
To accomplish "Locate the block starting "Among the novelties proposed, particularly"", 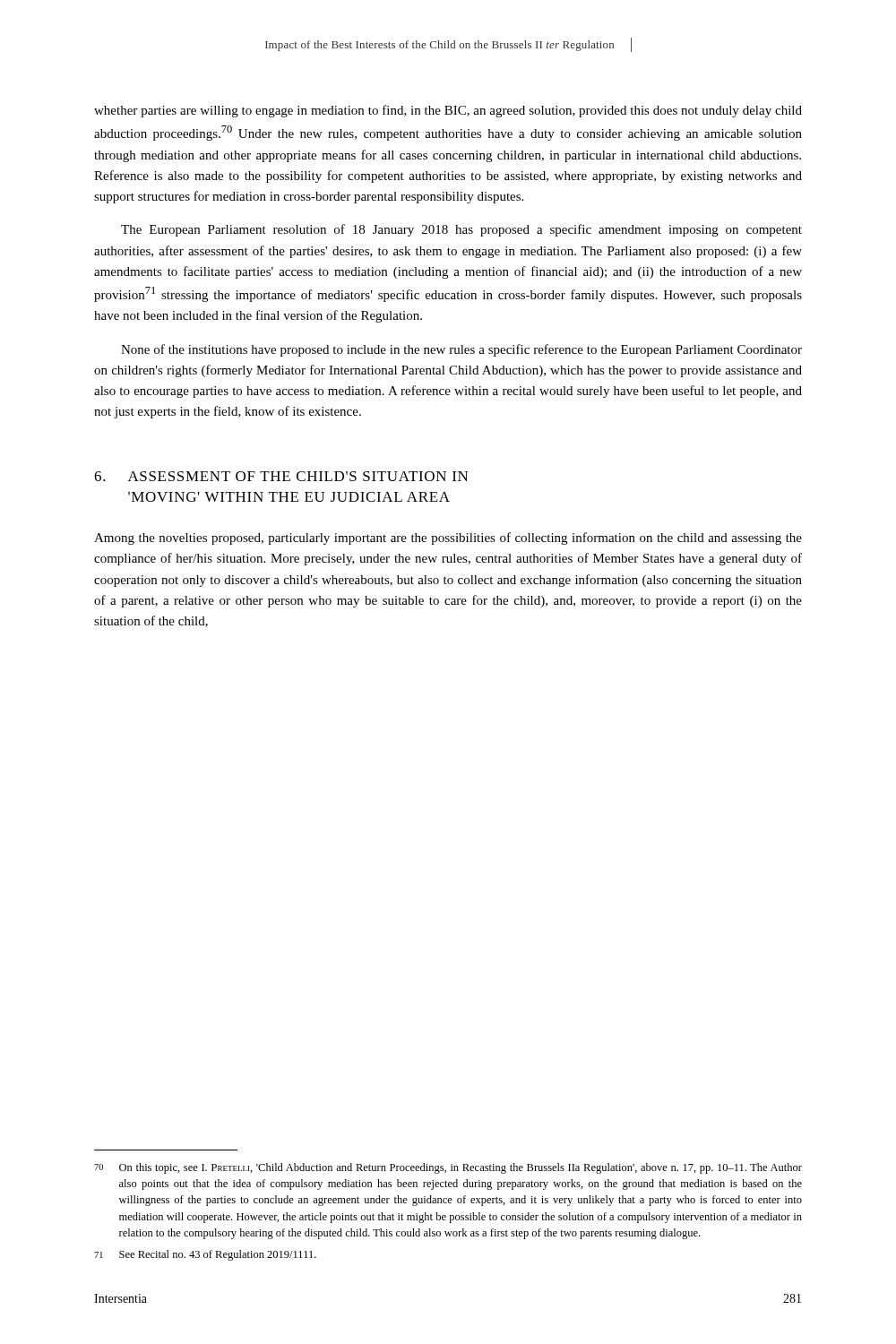I will [x=448, y=579].
